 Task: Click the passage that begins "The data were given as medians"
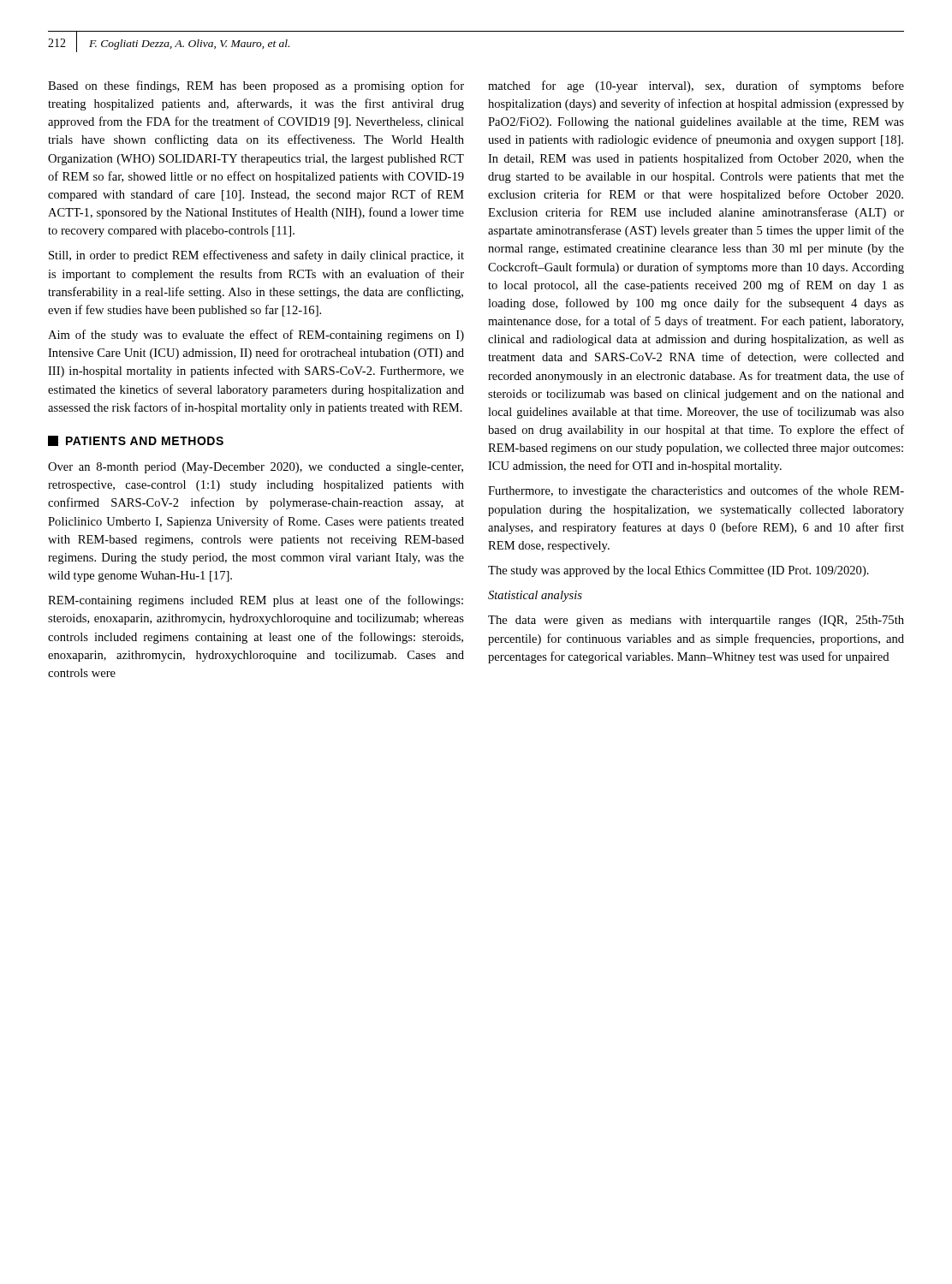click(696, 639)
